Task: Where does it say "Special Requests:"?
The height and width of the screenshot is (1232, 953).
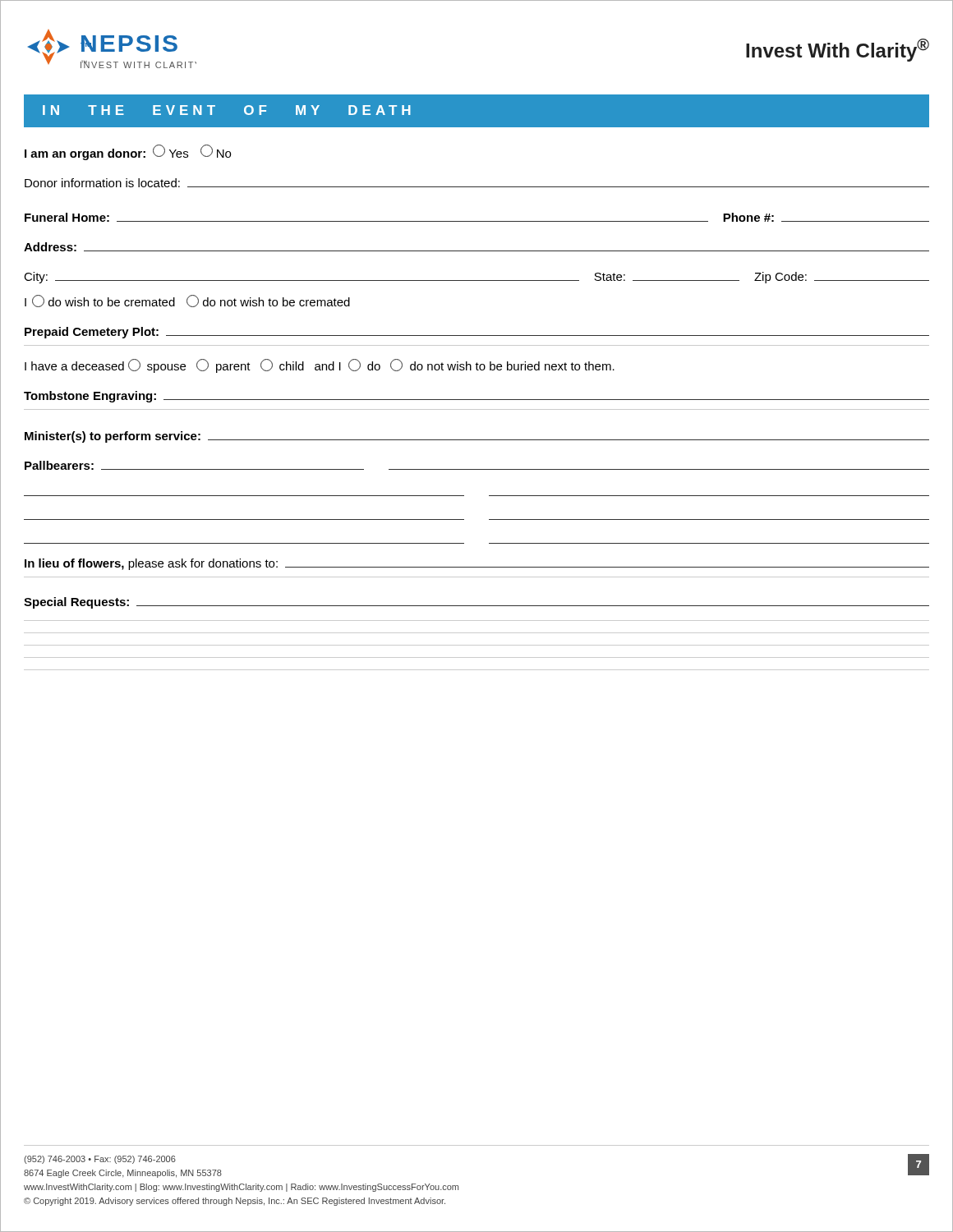Action: (476, 600)
